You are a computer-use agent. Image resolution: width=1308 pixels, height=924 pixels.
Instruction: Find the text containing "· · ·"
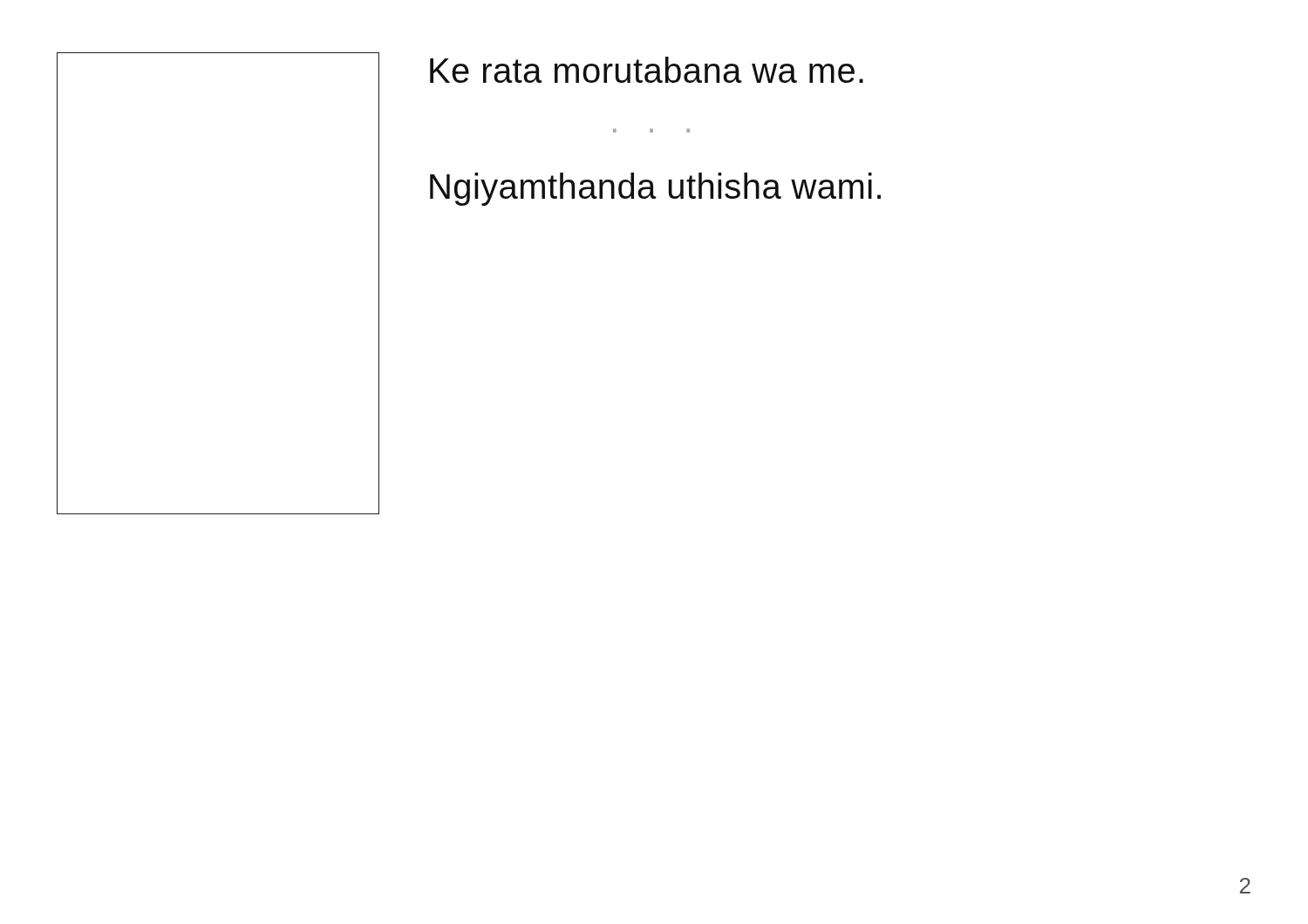tap(656, 128)
